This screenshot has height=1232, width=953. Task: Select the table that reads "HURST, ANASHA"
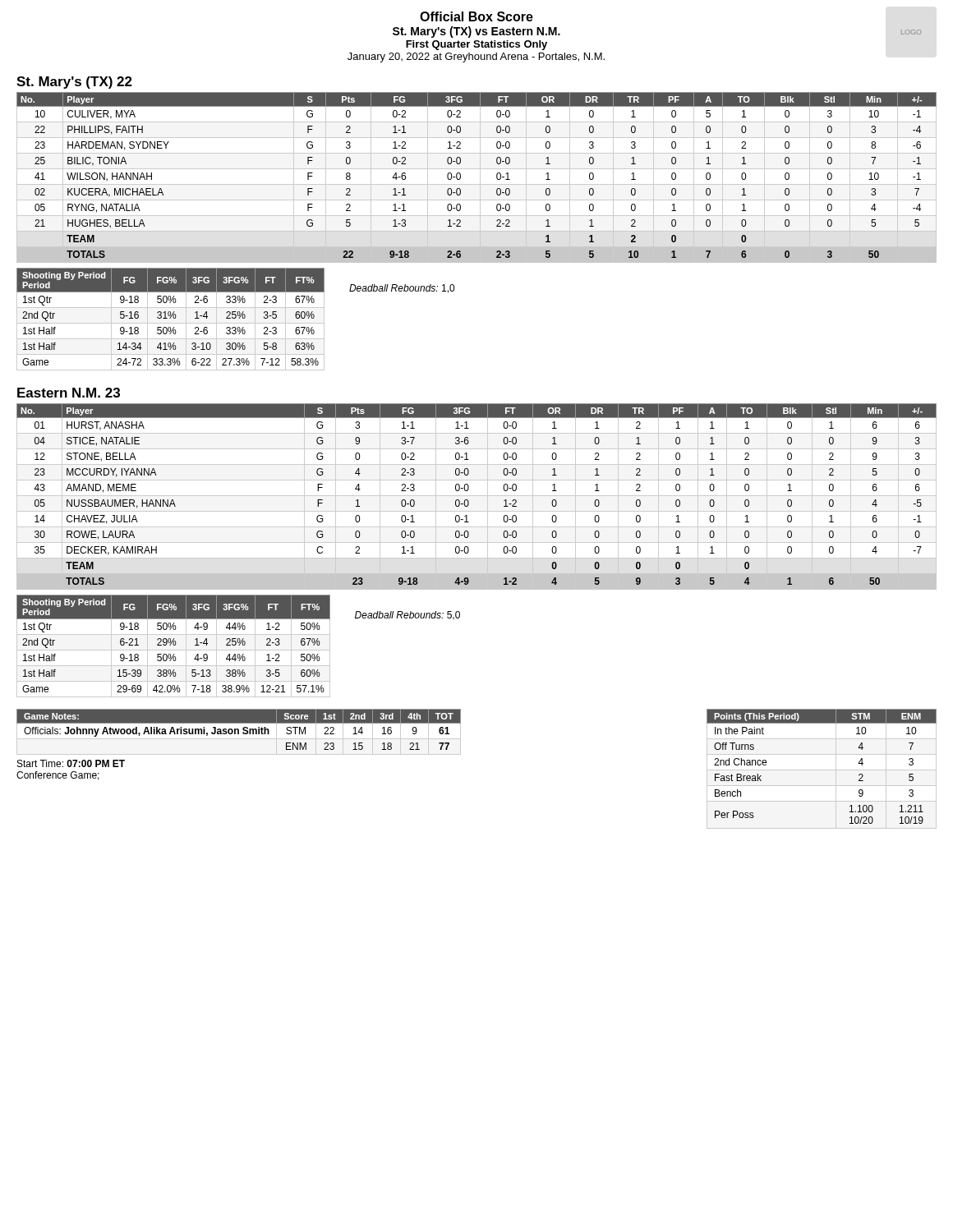pyautogui.click(x=476, y=496)
